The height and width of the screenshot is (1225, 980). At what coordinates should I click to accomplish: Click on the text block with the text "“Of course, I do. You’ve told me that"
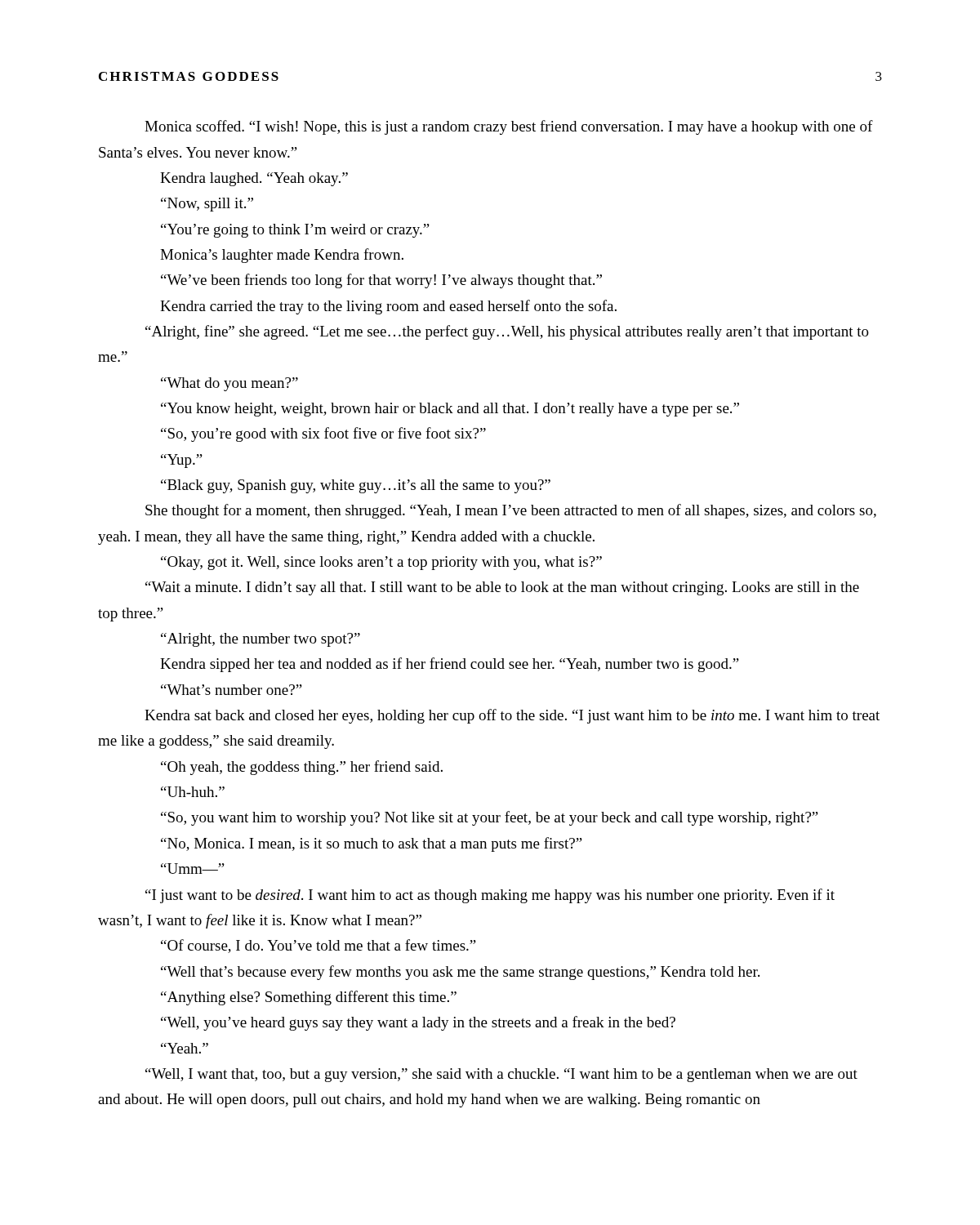(x=318, y=945)
